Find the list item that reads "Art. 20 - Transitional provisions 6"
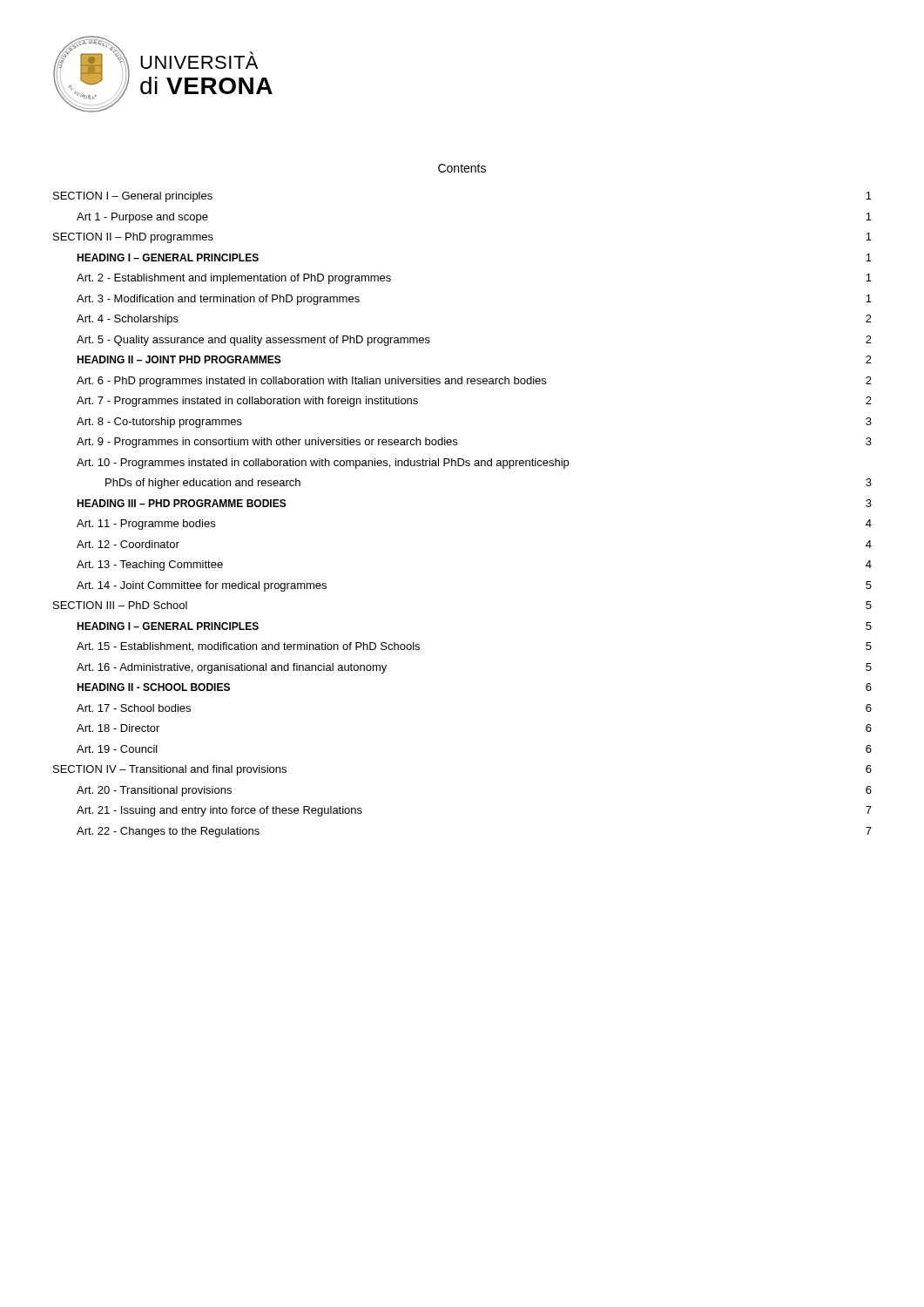The width and height of the screenshot is (924, 1307). [152, 791]
